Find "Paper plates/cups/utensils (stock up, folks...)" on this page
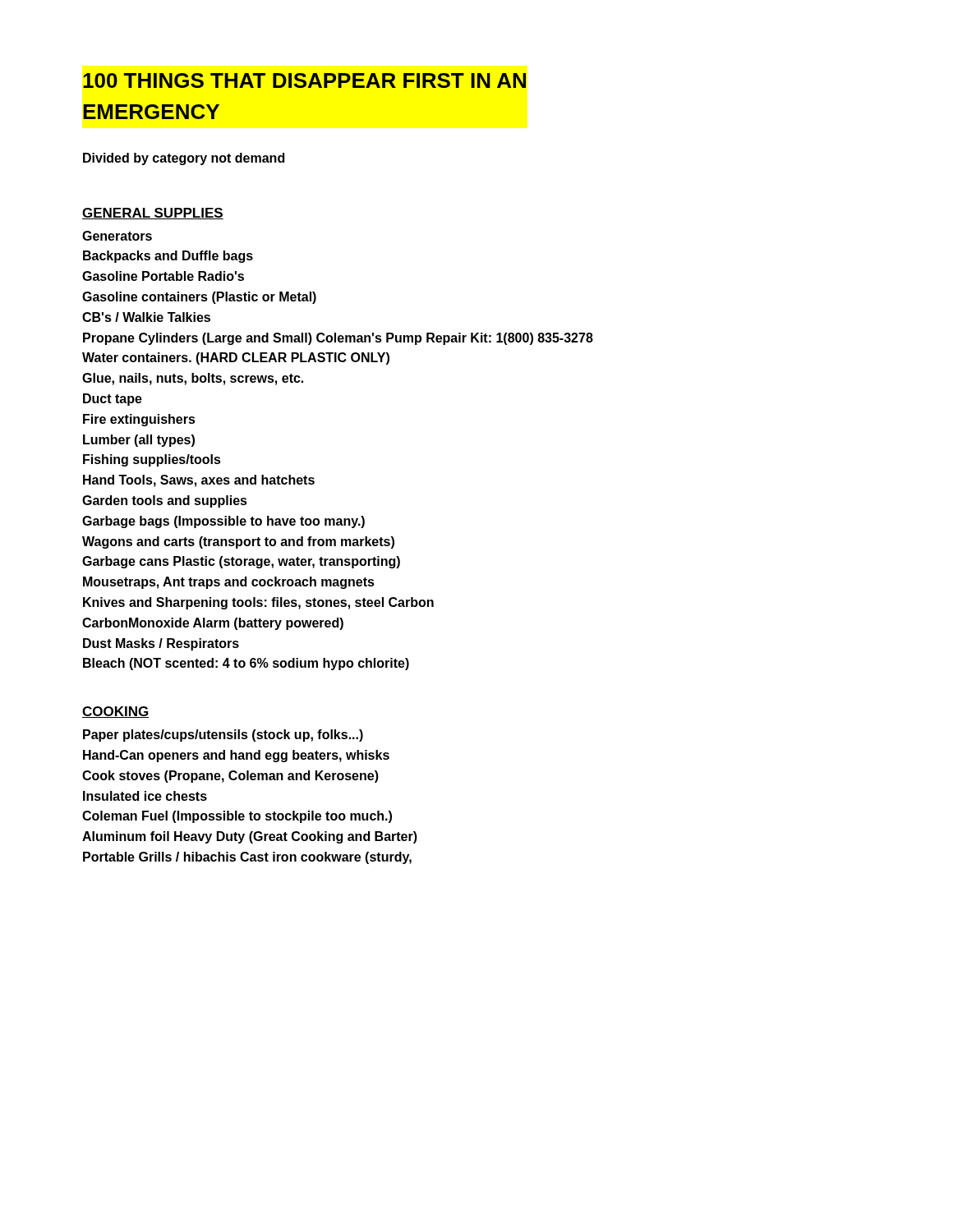953x1232 pixels. (223, 735)
